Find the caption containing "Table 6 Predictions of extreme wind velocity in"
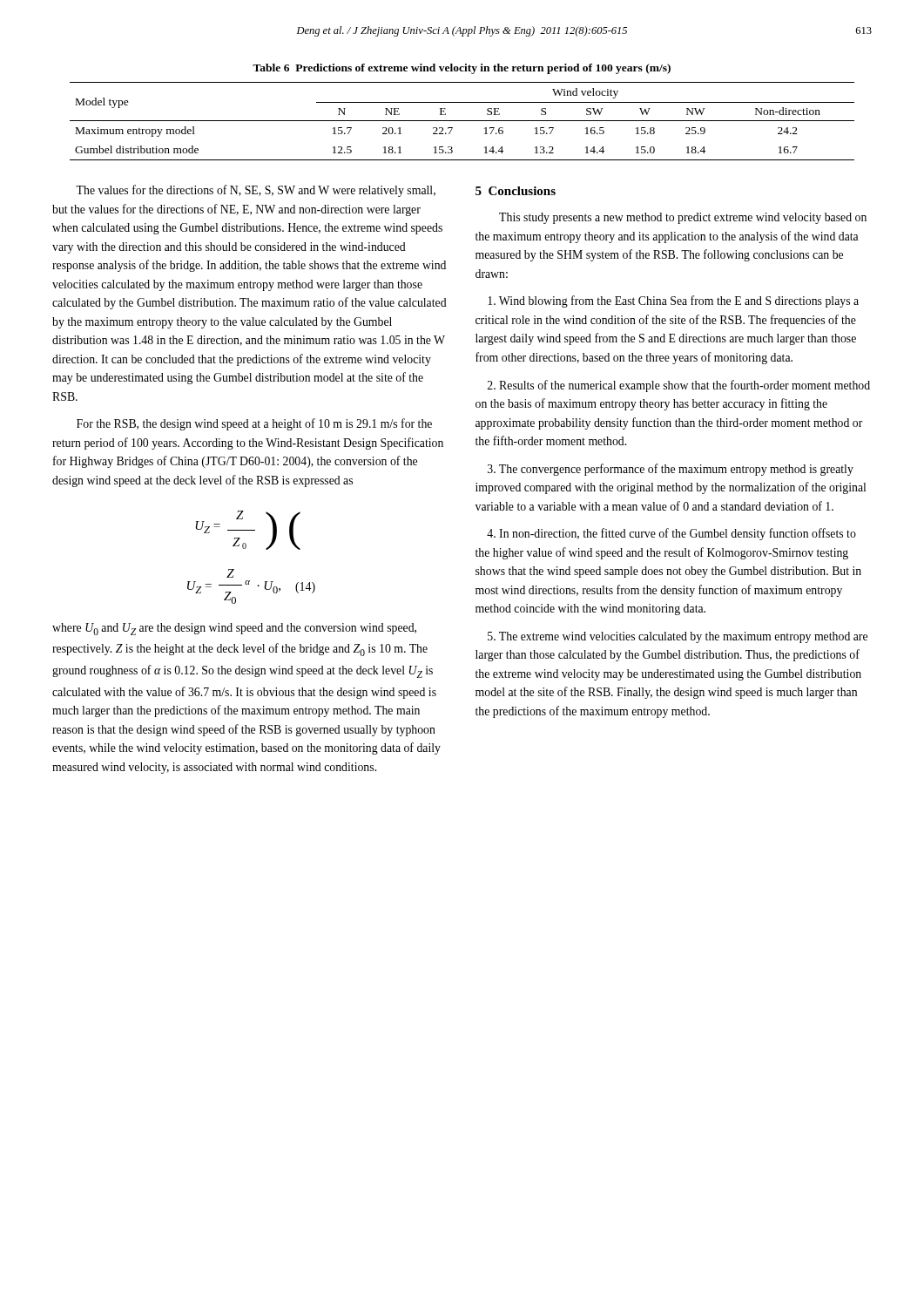The height and width of the screenshot is (1307, 924). (x=462, y=68)
